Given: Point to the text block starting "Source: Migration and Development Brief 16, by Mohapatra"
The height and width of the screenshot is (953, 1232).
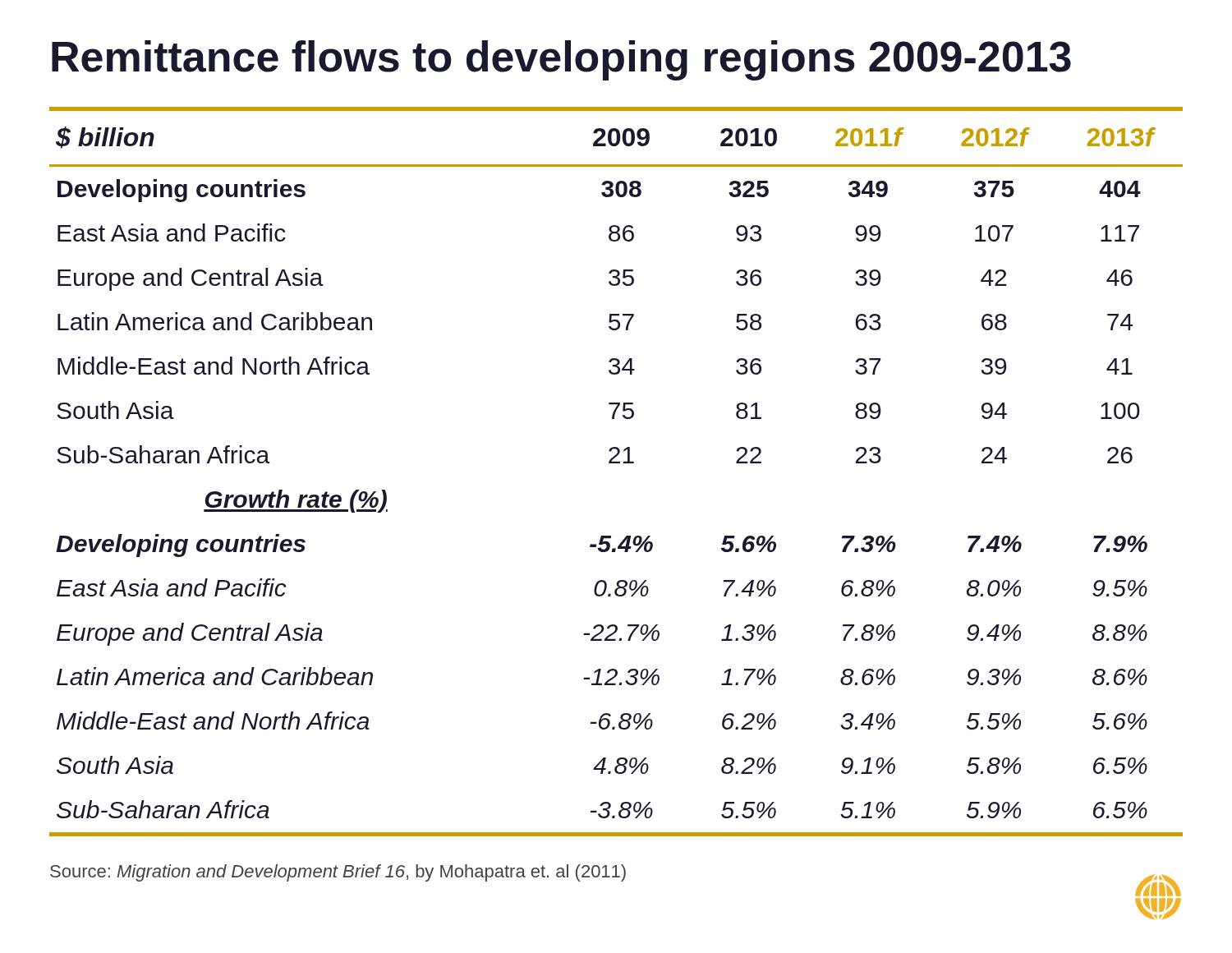Looking at the screenshot, I should pos(338,871).
